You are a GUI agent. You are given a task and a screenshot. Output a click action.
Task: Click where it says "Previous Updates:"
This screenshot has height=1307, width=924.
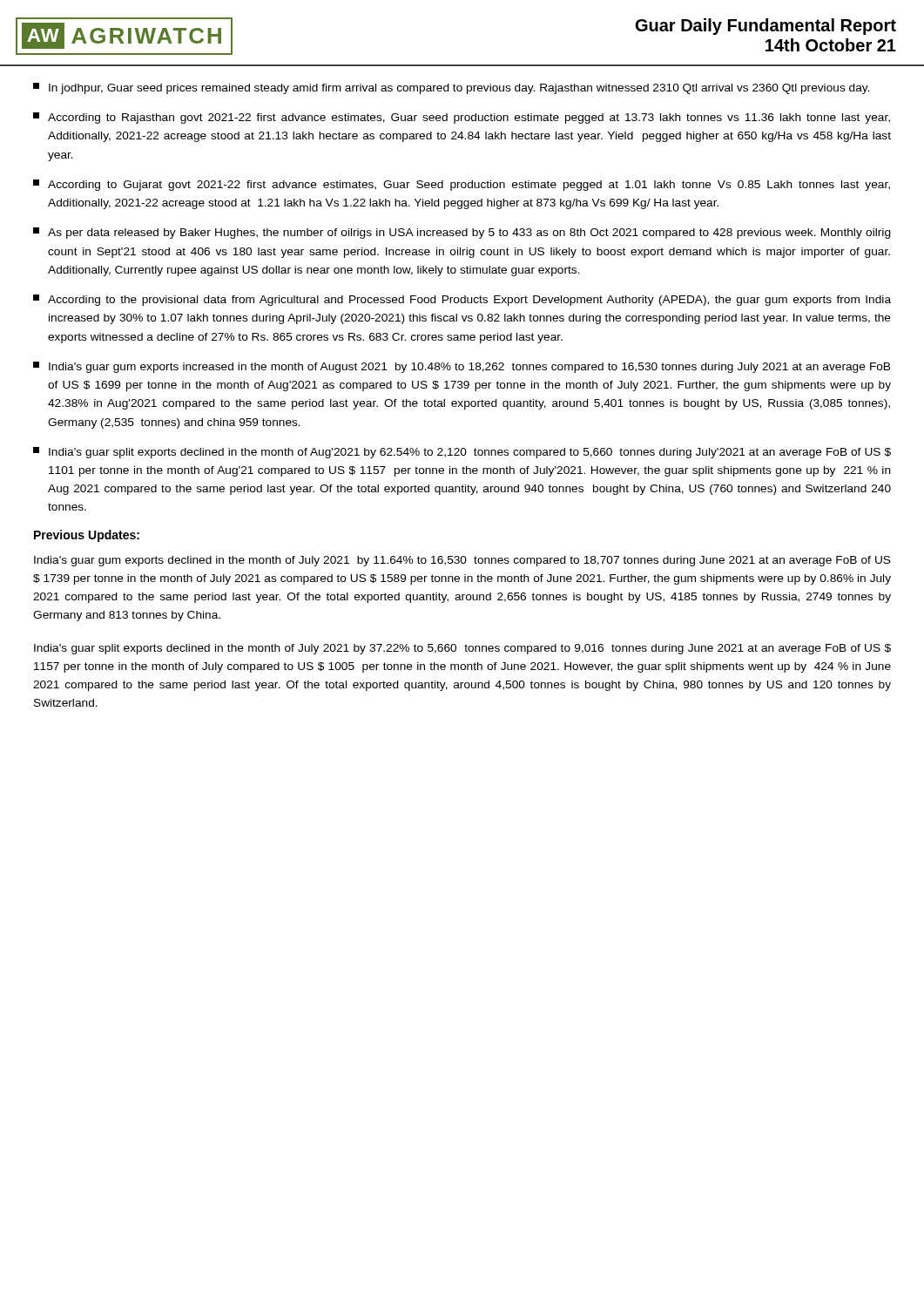click(x=87, y=535)
